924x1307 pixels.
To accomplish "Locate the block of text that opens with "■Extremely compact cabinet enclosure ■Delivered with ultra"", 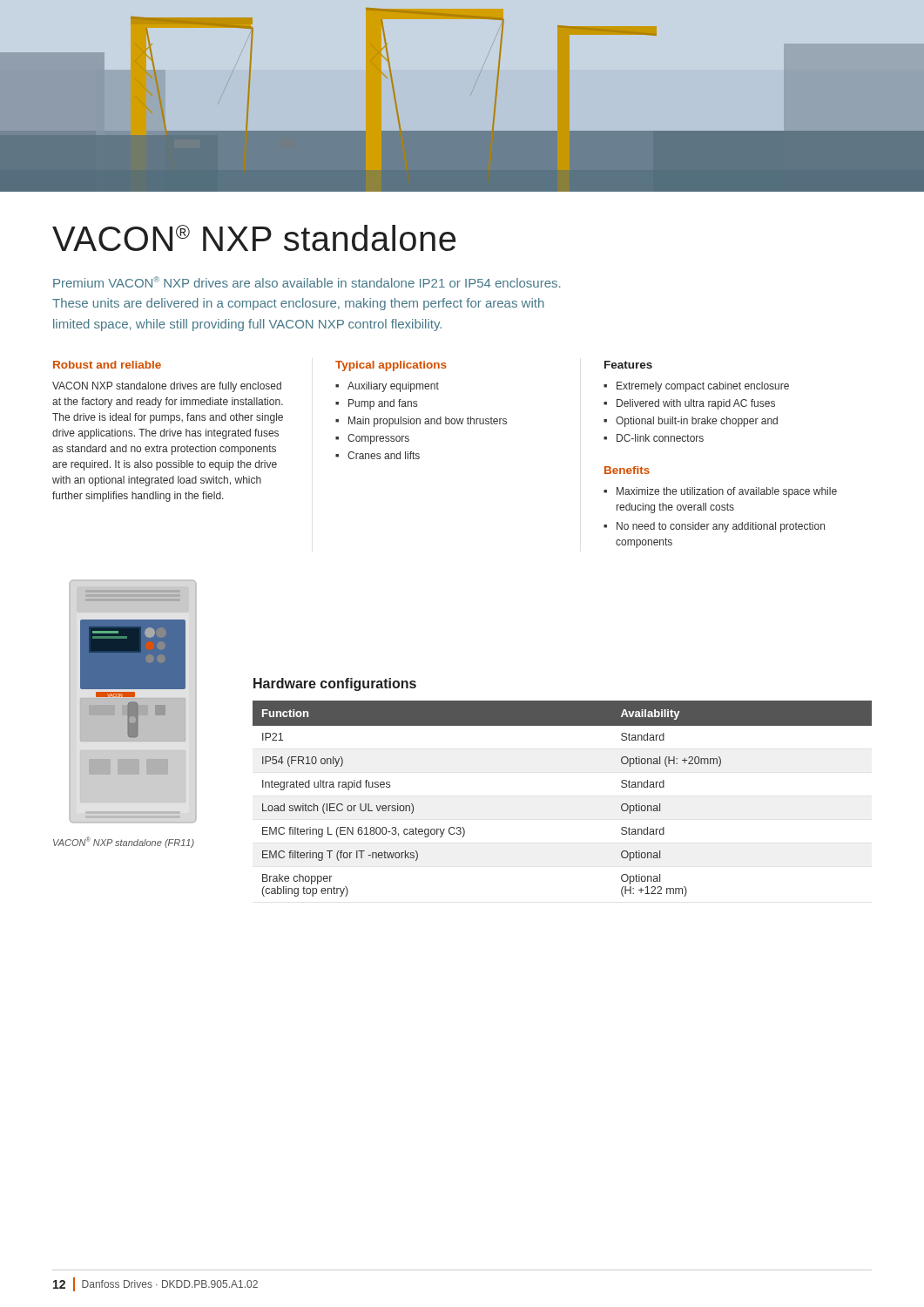I will (x=738, y=412).
